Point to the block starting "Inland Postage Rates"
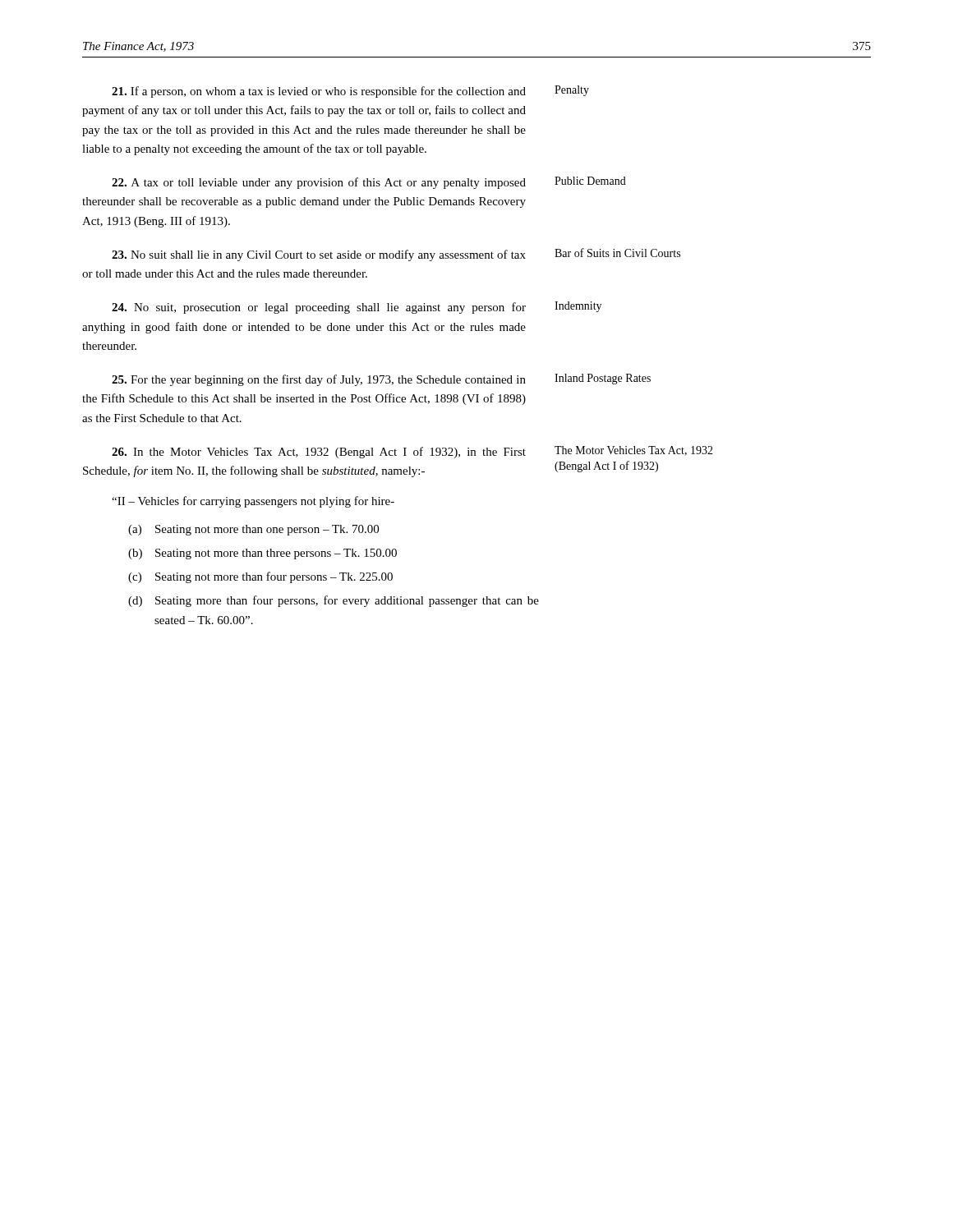This screenshot has height=1232, width=953. [603, 378]
